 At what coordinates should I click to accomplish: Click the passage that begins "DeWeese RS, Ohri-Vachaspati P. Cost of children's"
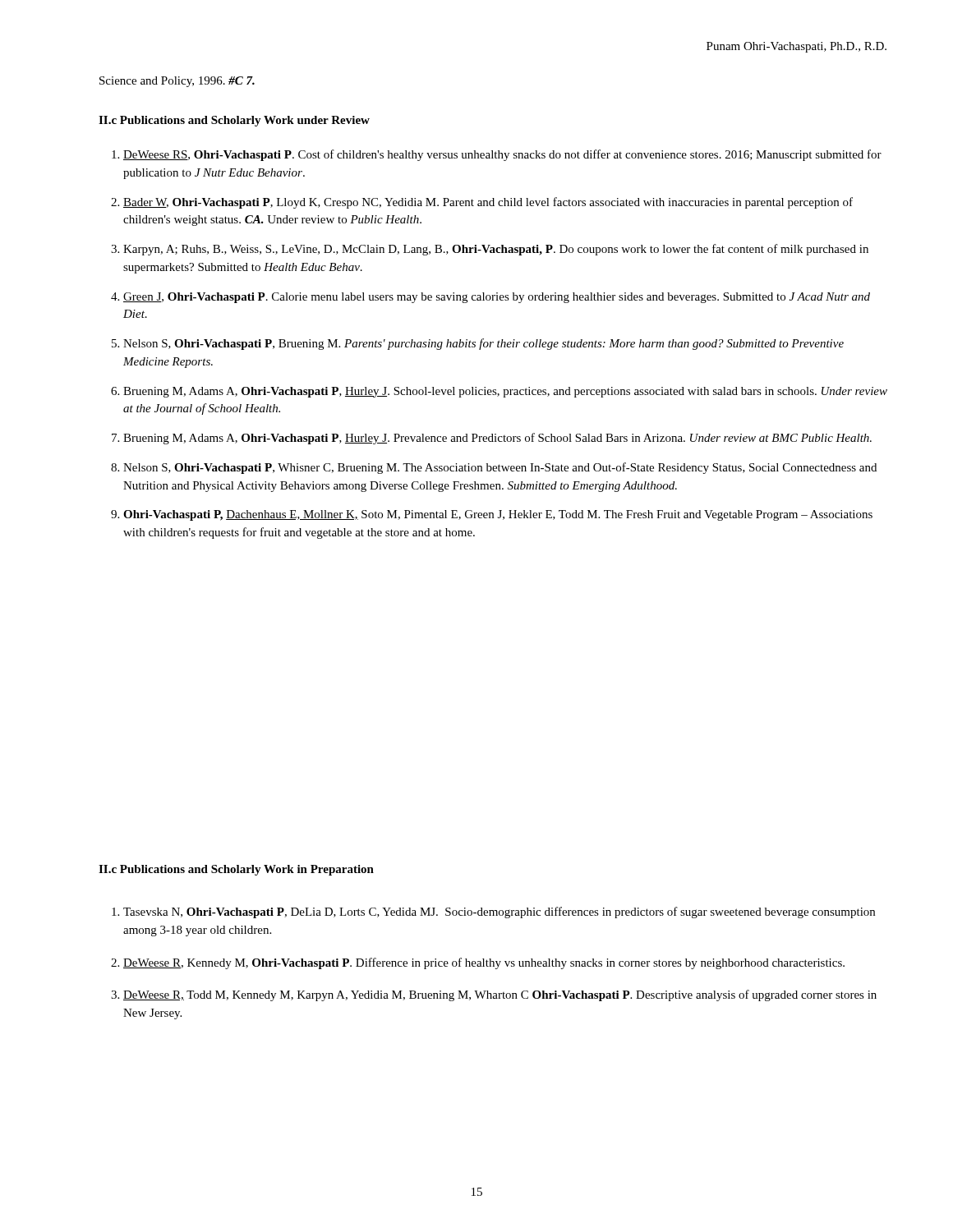pos(502,163)
